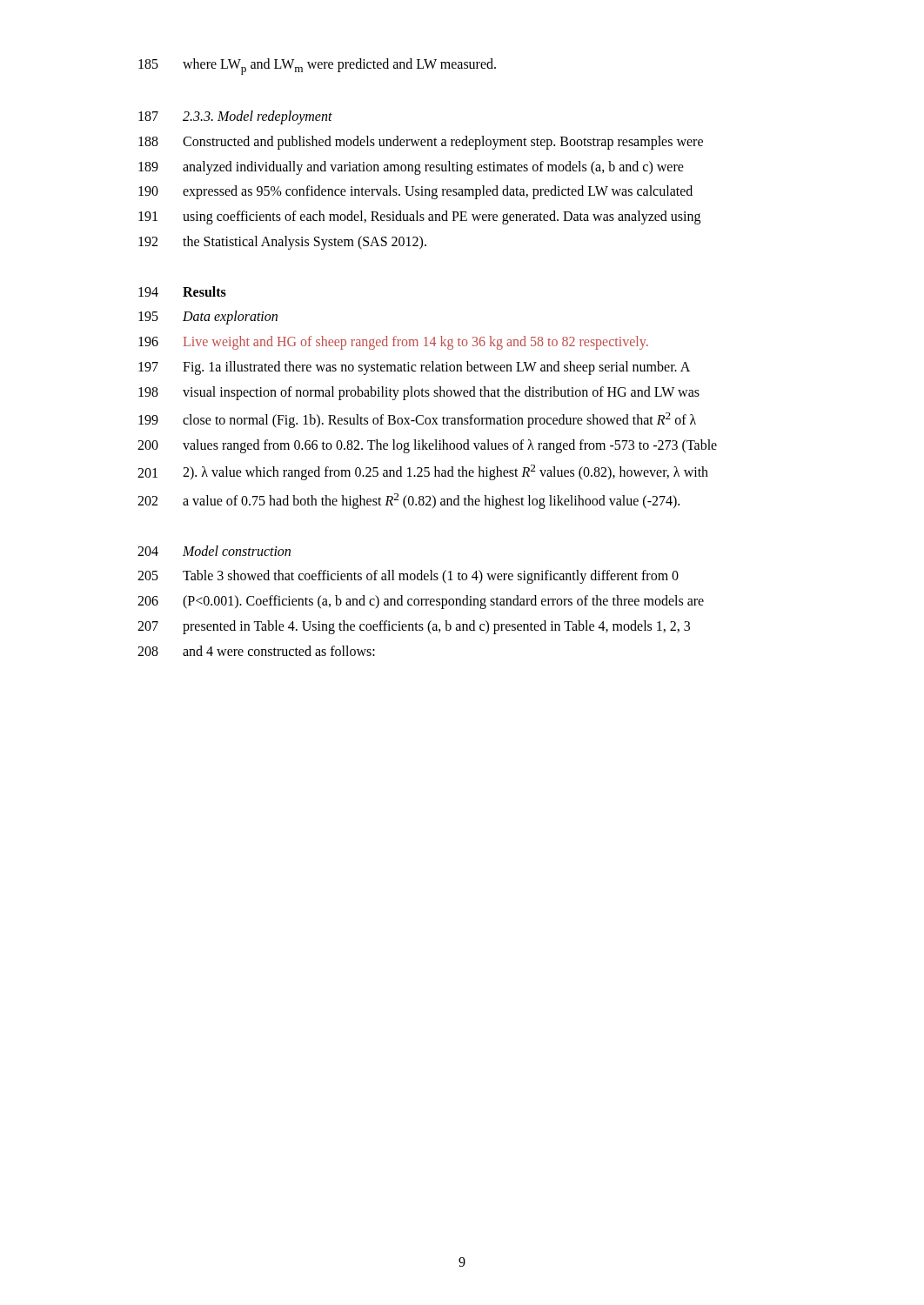
Task: Select the text starting "185 where LWp"
Action: 479,66
